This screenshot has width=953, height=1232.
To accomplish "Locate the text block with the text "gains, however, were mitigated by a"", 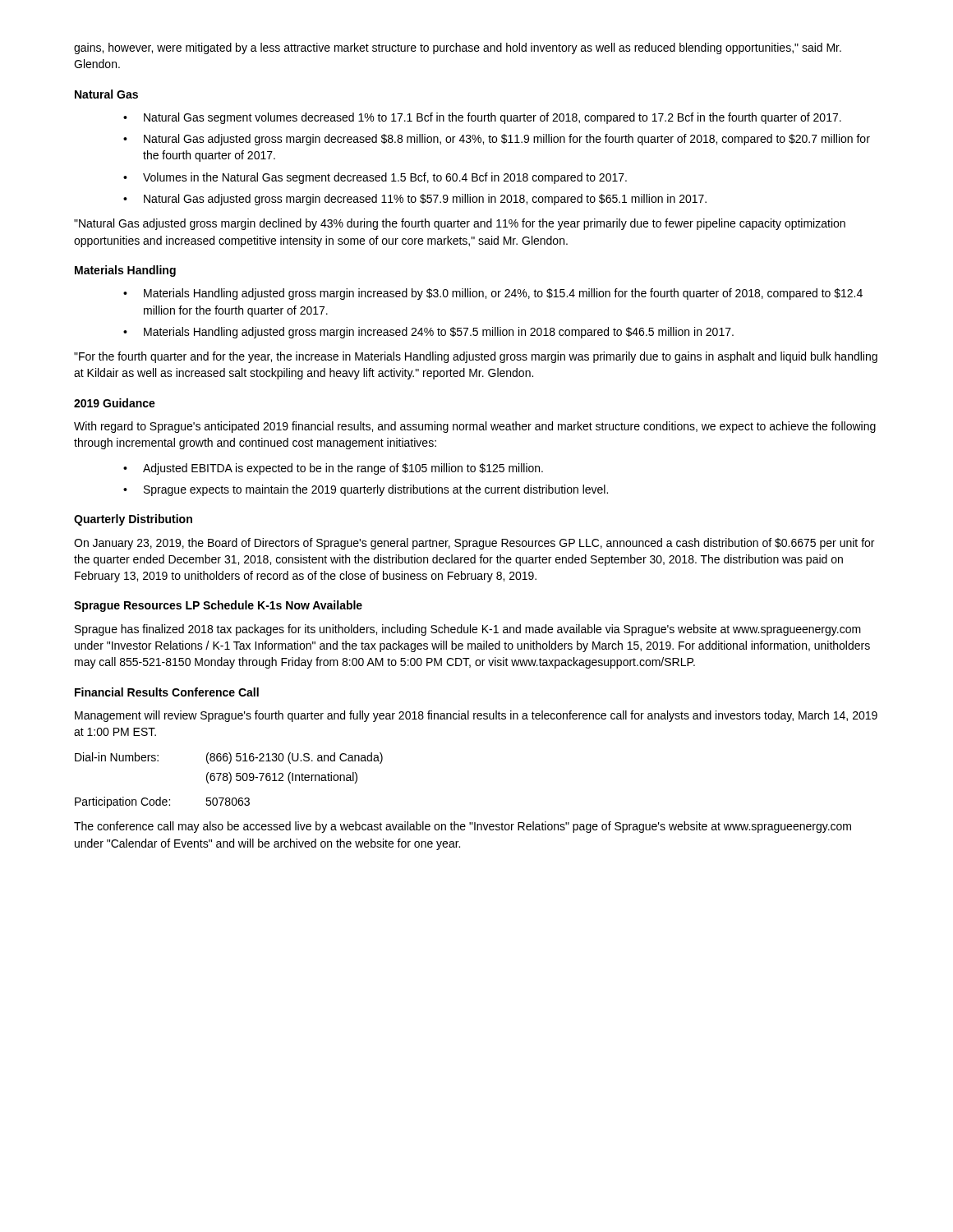I will [x=458, y=56].
